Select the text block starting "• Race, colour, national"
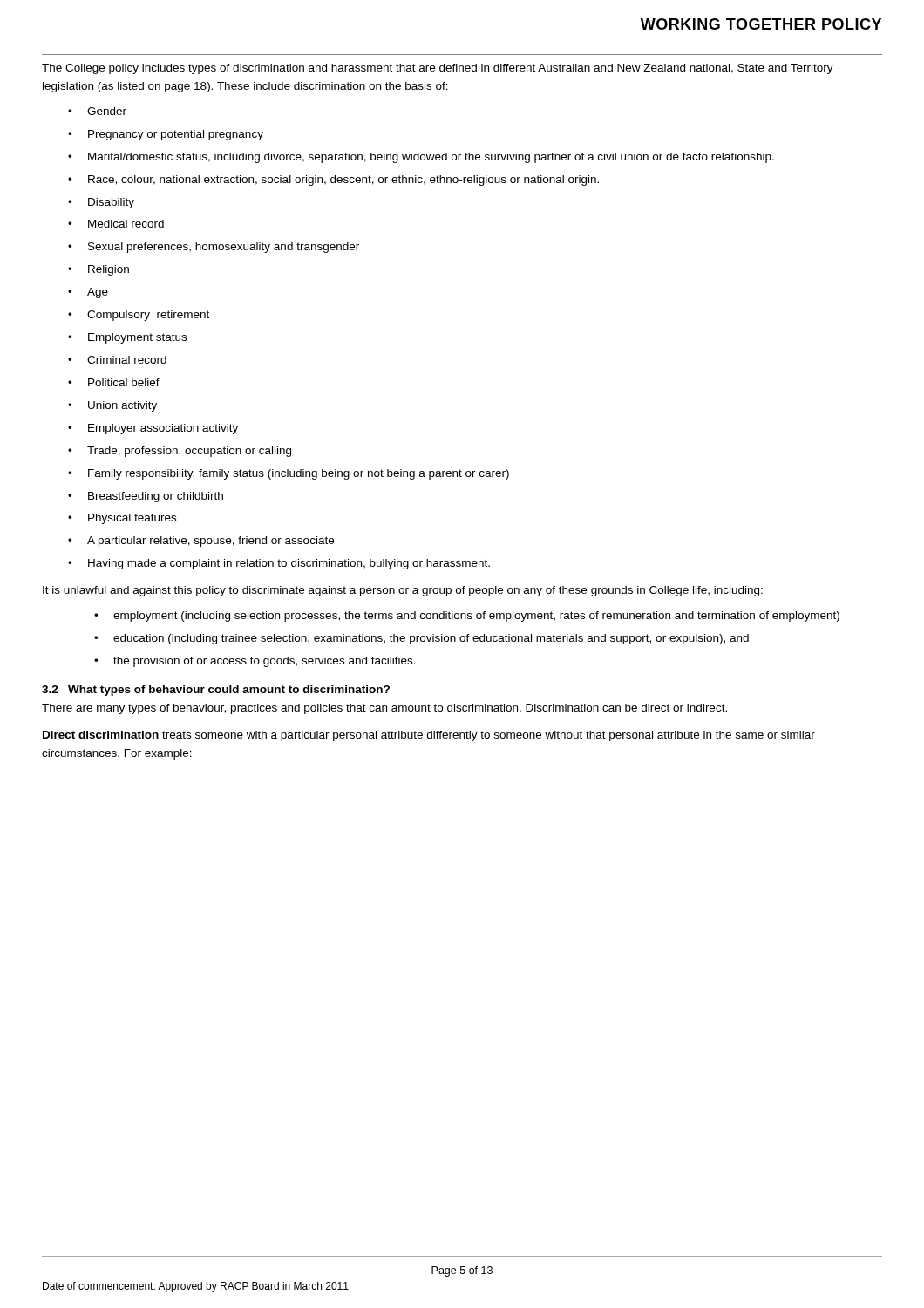Image resolution: width=924 pixels, height=1308 pixels. [x=334, y=180]
